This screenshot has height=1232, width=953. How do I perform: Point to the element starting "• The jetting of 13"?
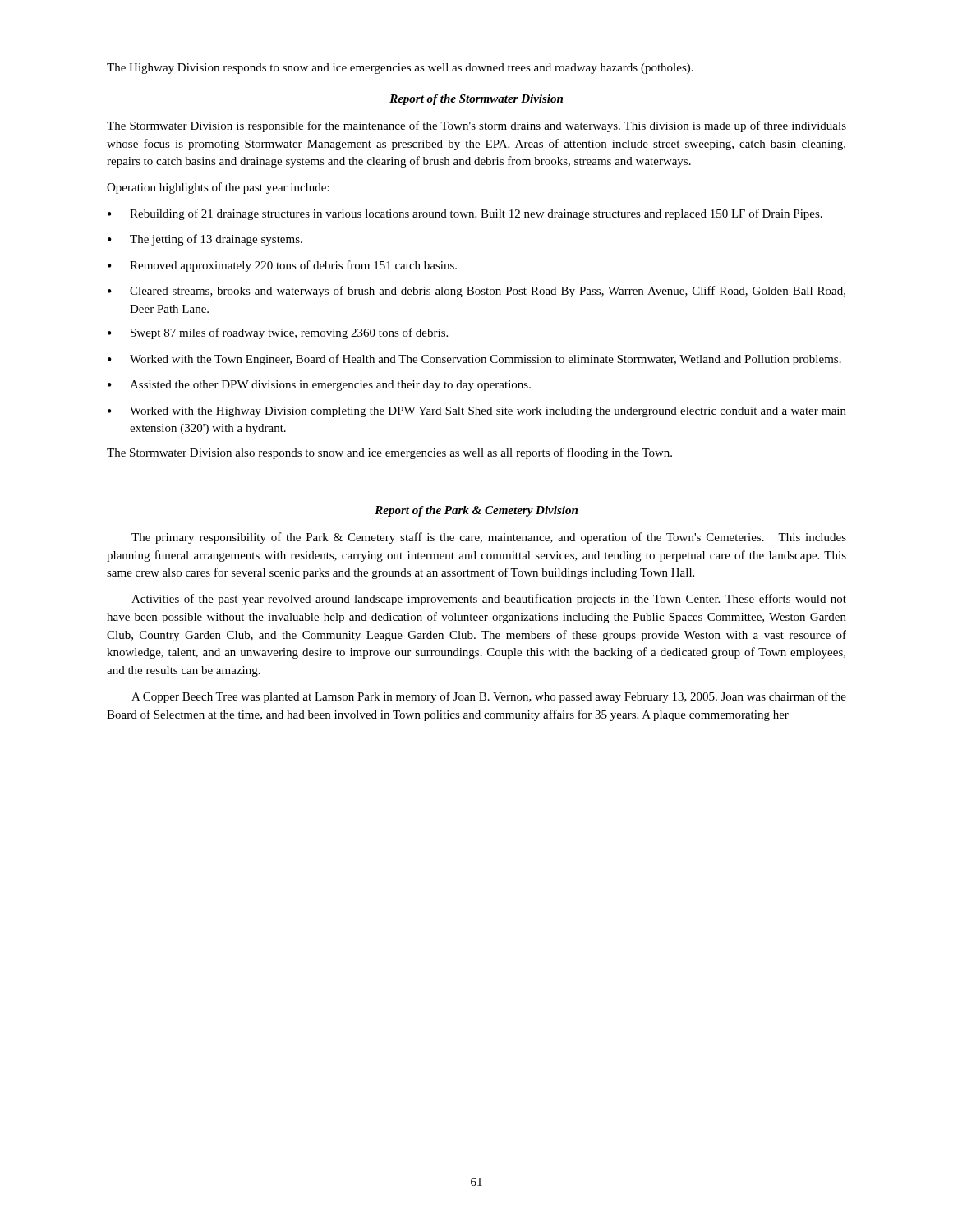pos(205,240)
